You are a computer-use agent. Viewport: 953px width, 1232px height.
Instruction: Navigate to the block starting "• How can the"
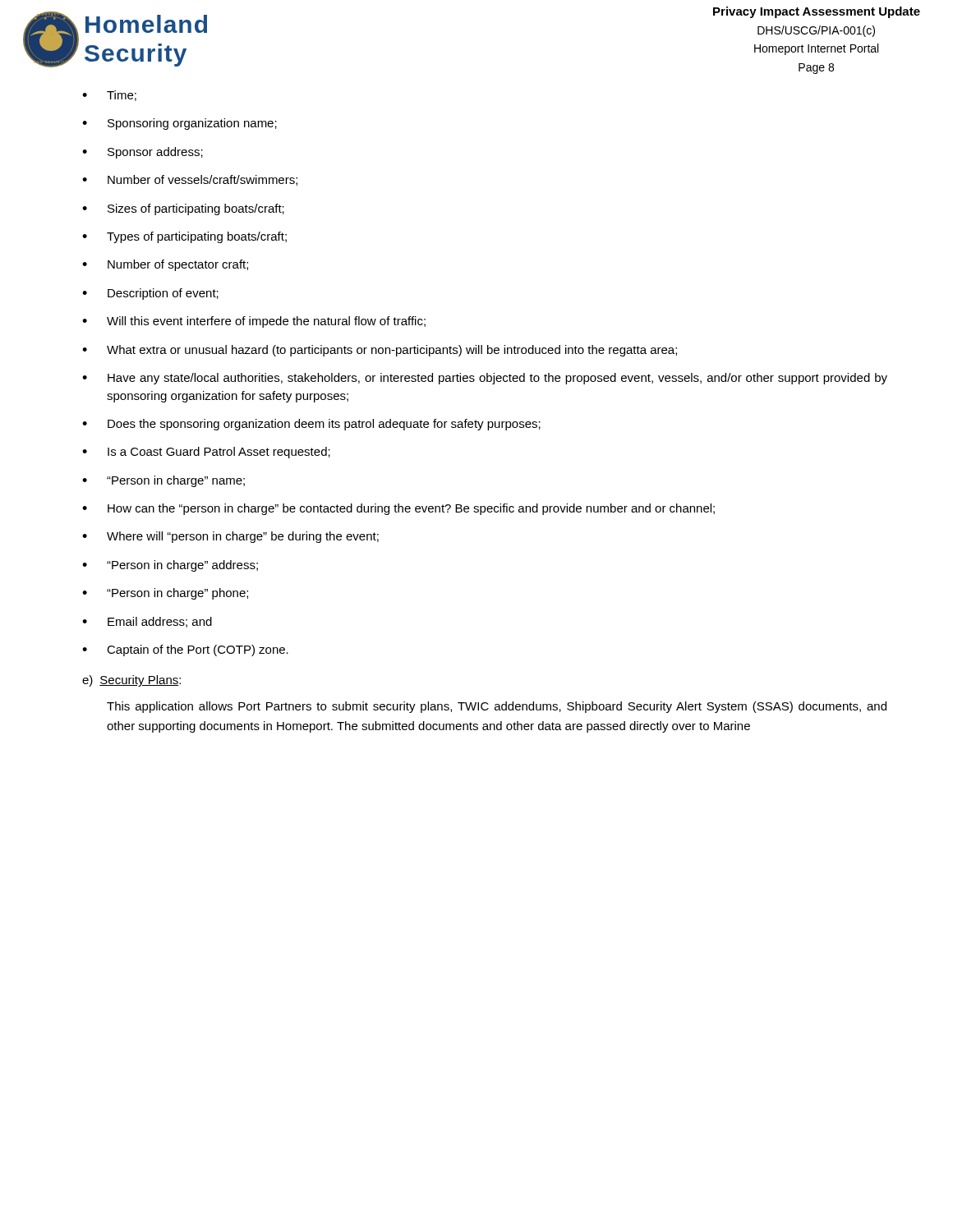485,509
